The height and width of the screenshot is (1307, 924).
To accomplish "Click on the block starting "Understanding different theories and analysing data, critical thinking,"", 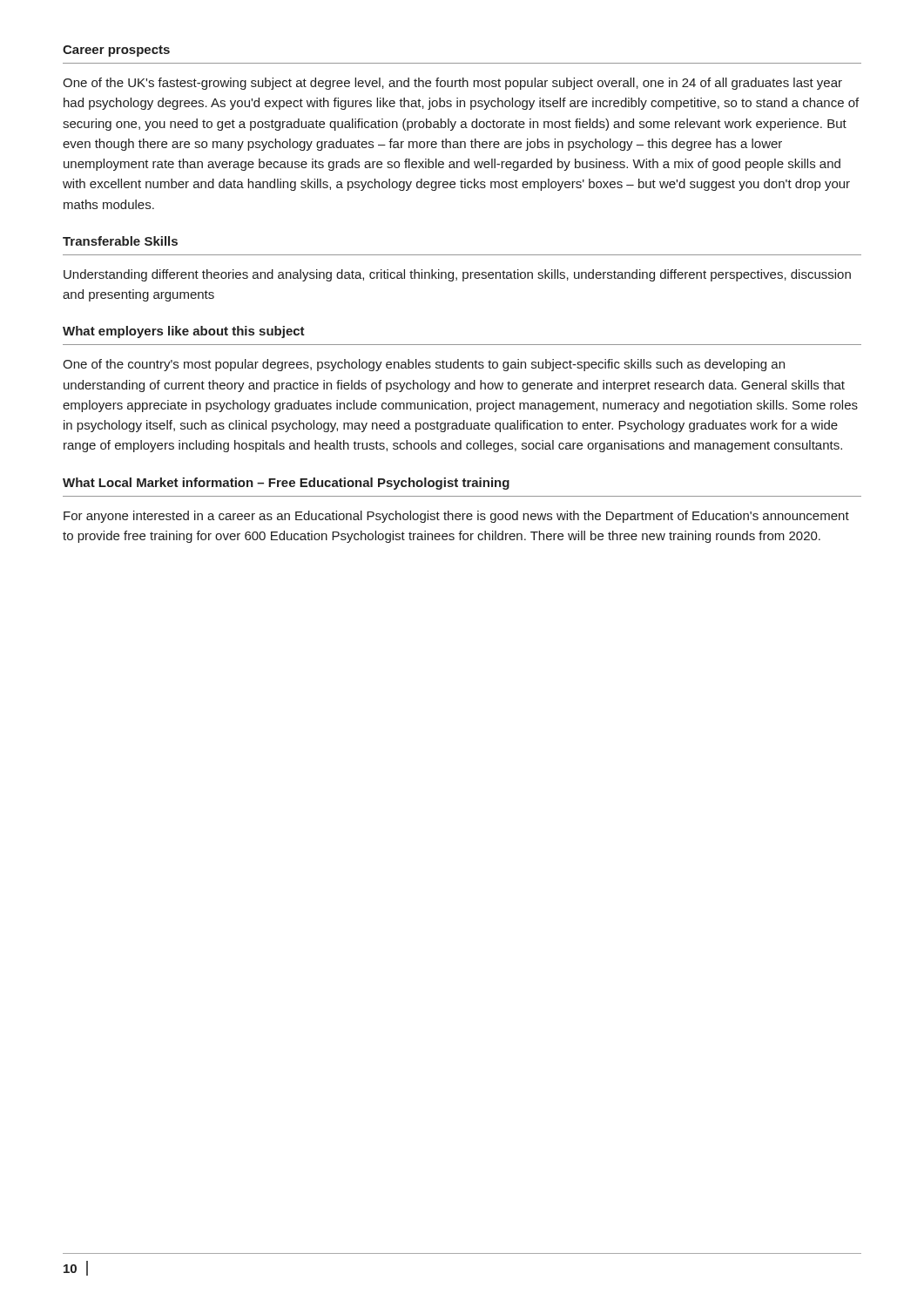I will (x=457, y=284).
